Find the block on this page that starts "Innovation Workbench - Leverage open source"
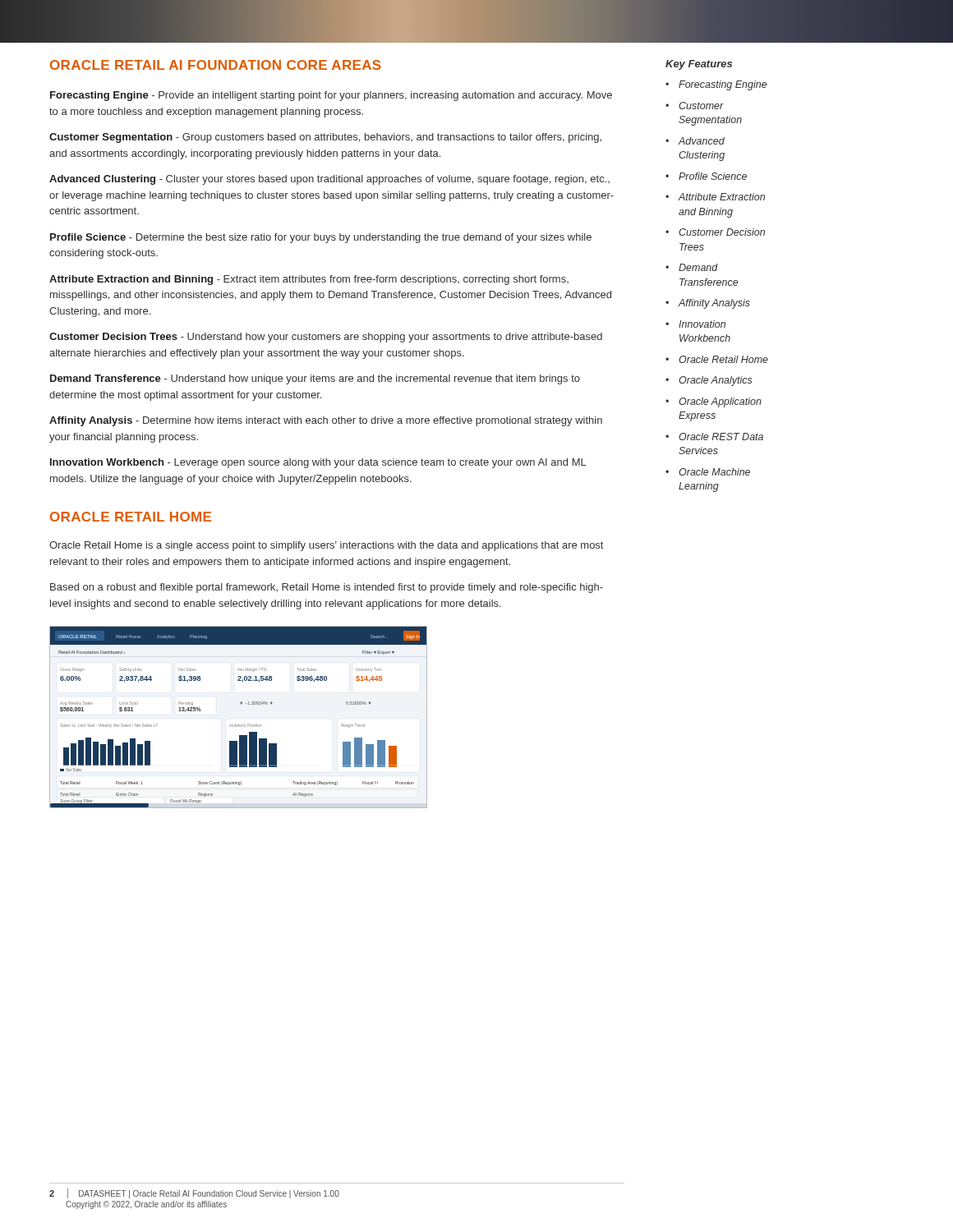 click(318, 470)
